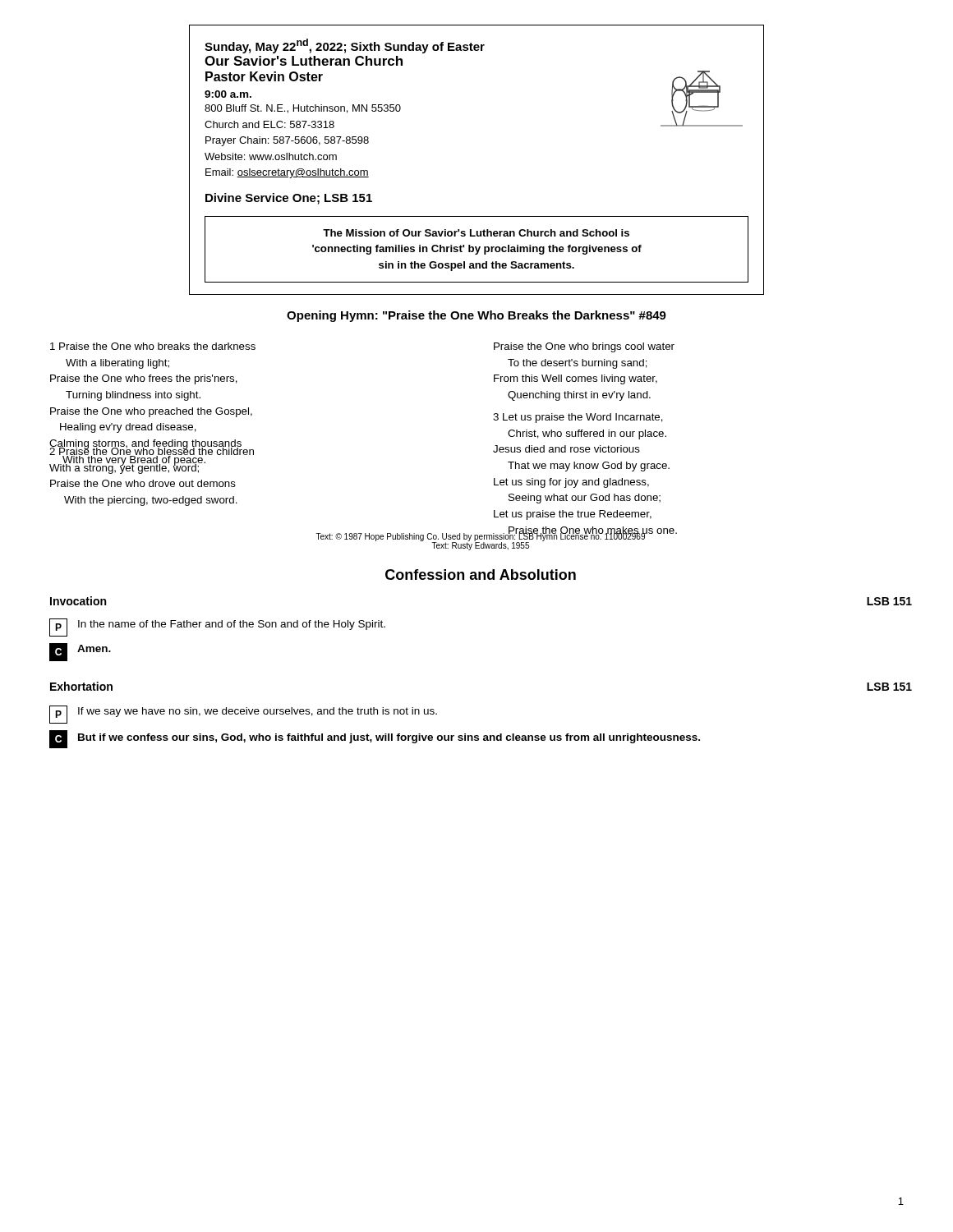Point to "Confession and Absolution"
This screenshot has height=1232, width=953.
[x=481, y=575]
